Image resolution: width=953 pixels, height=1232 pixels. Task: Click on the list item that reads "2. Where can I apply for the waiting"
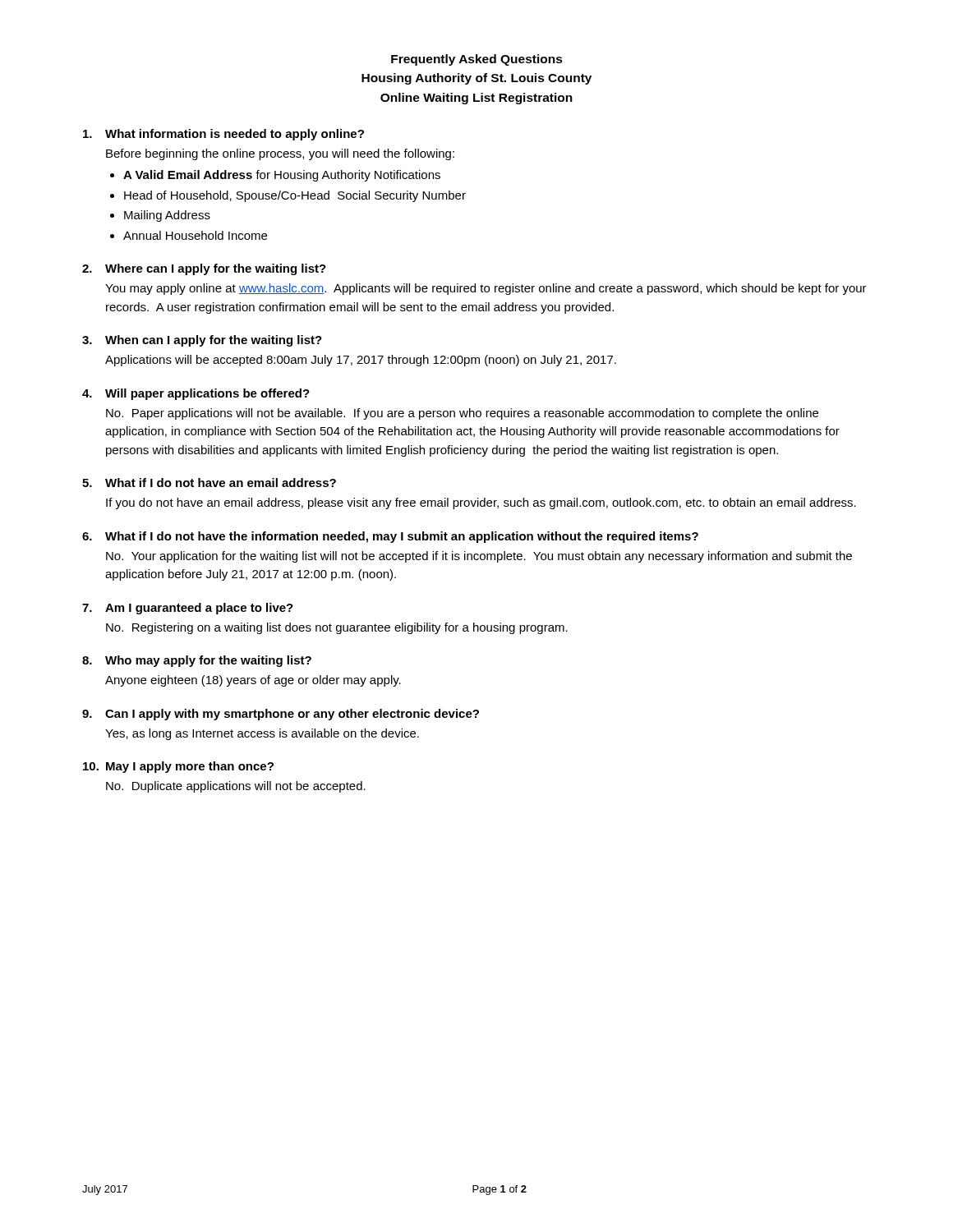476,289
